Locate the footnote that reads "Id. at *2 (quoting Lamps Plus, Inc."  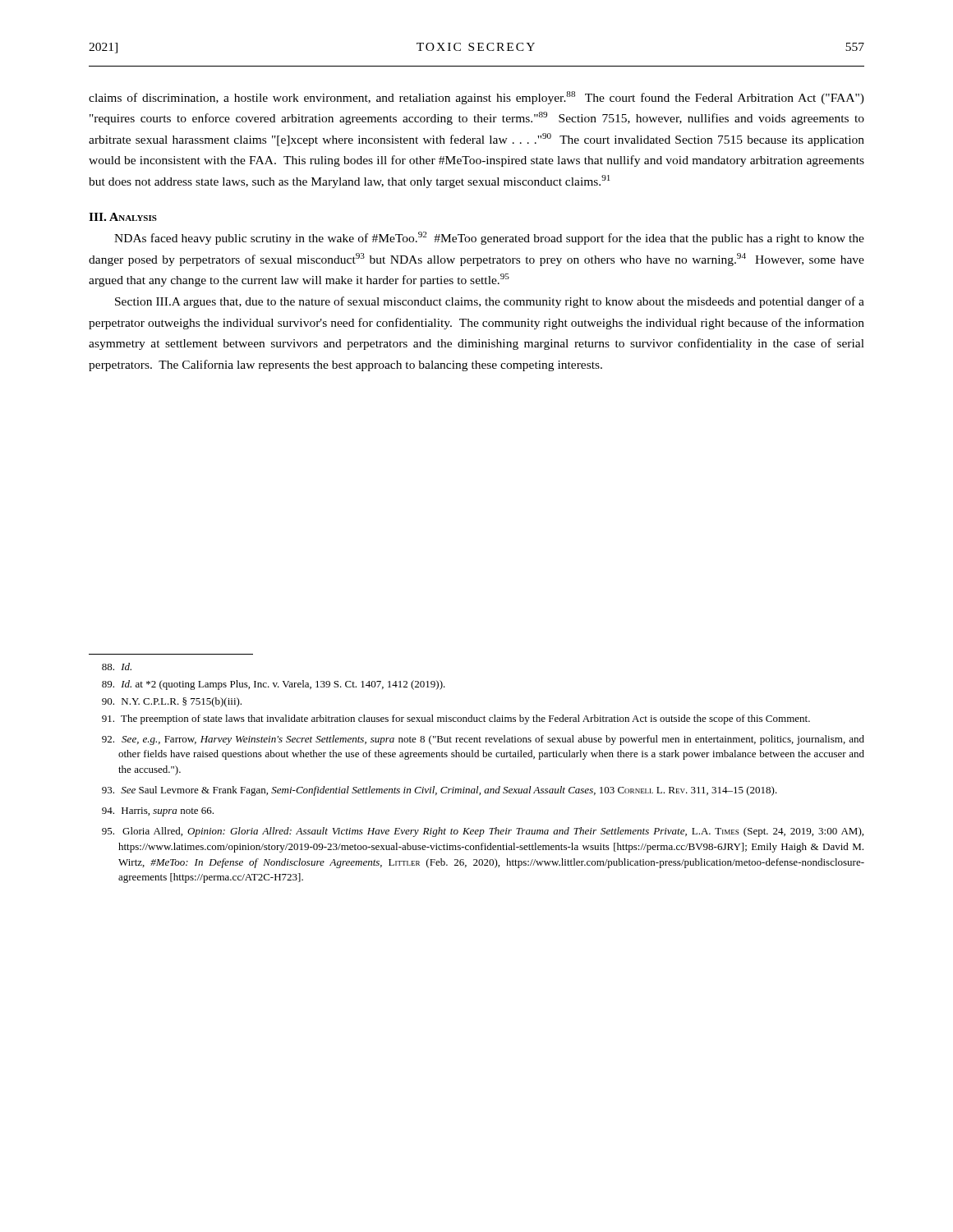tap(274, 685)
